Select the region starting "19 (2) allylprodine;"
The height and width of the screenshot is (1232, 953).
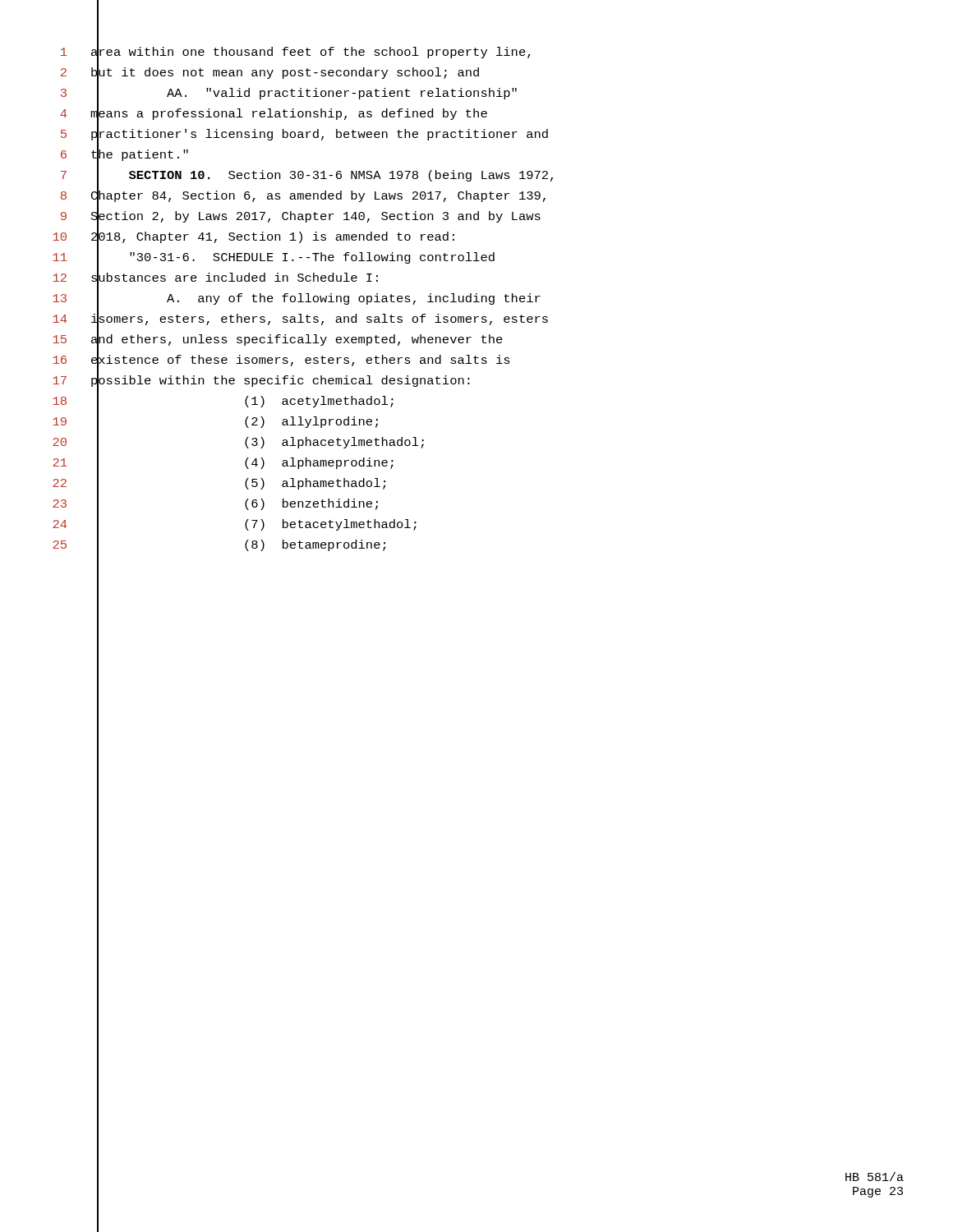56,423
